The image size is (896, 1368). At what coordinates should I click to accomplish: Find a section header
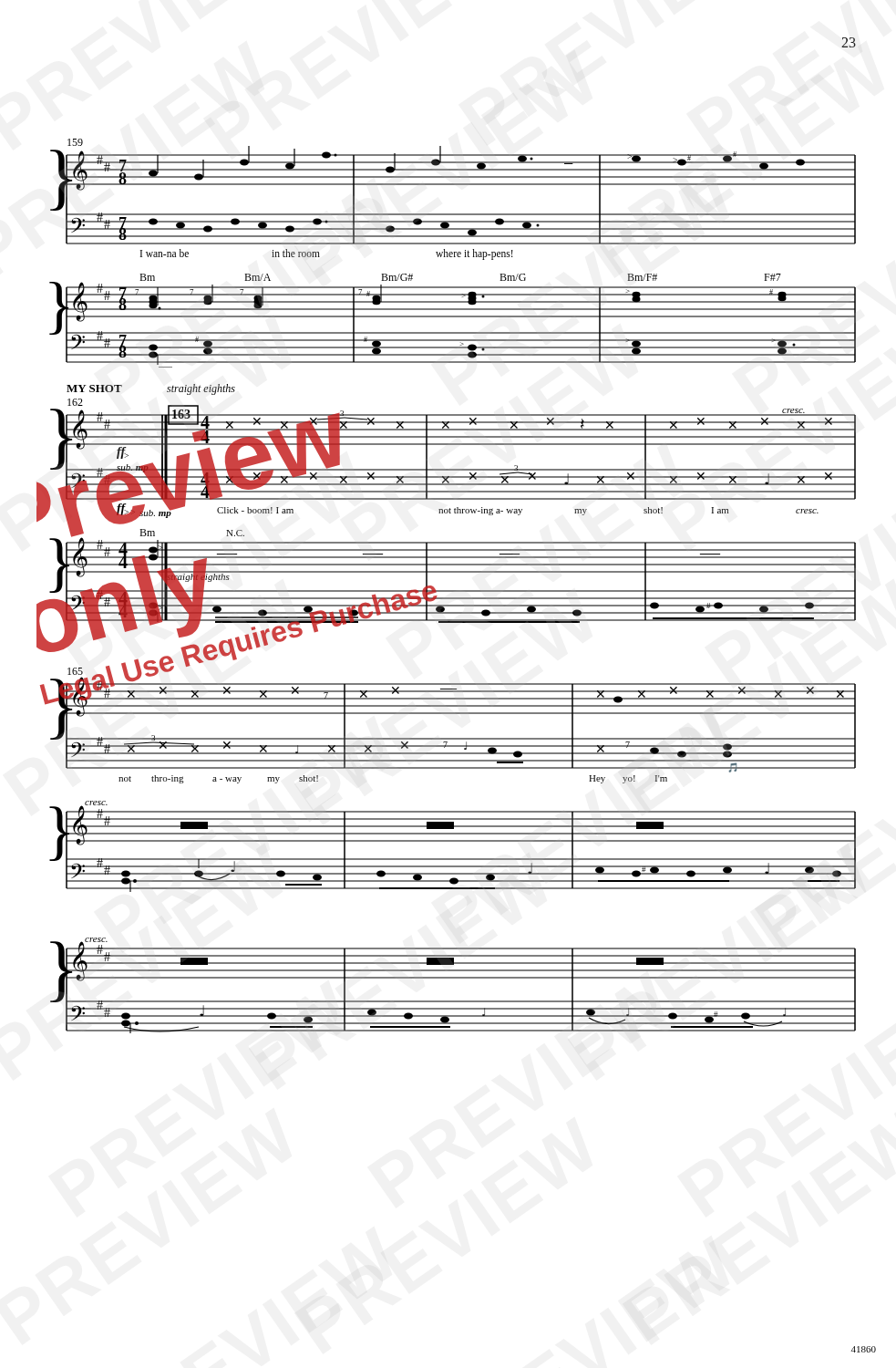click(x=78, y=337)
